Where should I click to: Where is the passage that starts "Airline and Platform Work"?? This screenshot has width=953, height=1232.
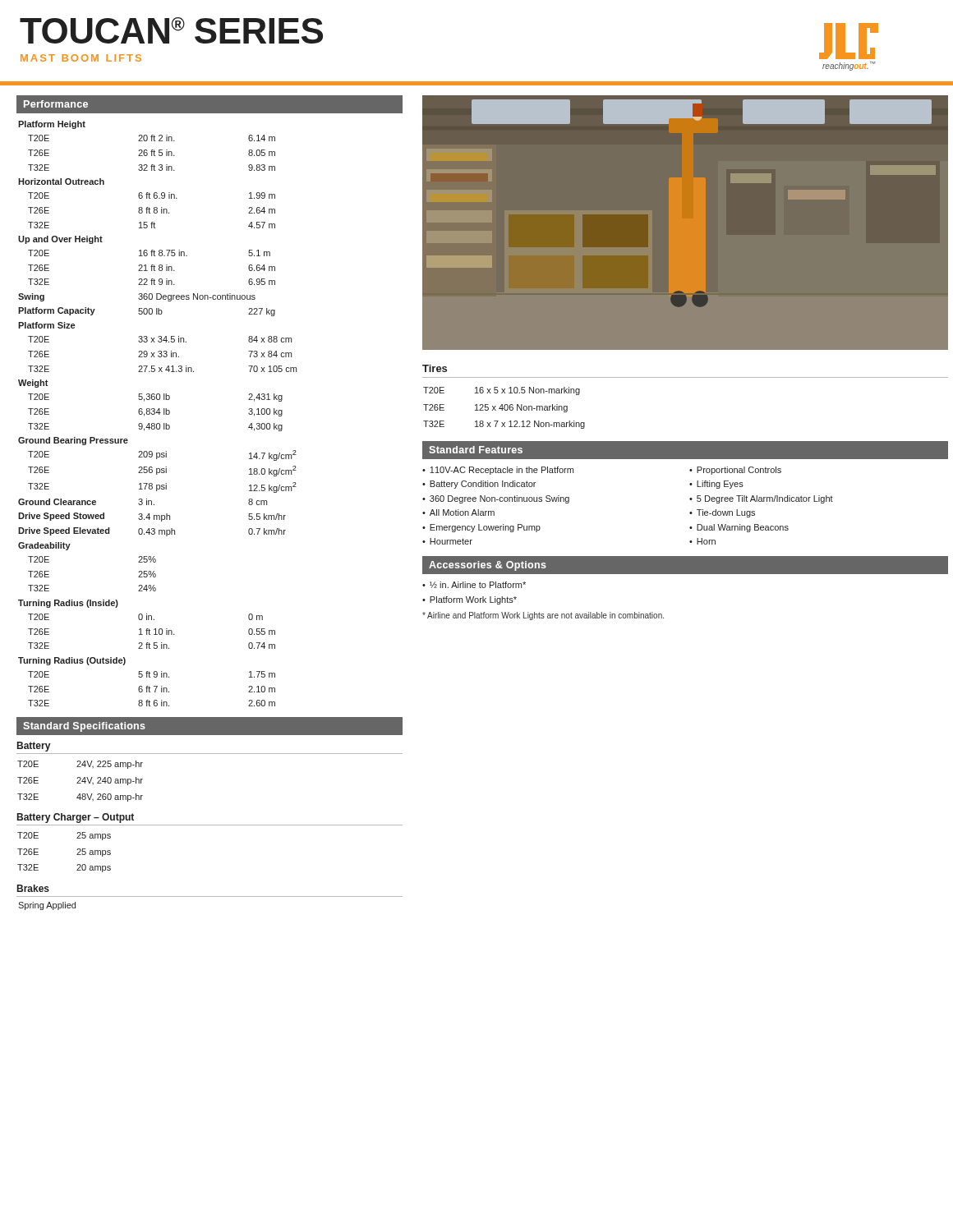point(543,616)
